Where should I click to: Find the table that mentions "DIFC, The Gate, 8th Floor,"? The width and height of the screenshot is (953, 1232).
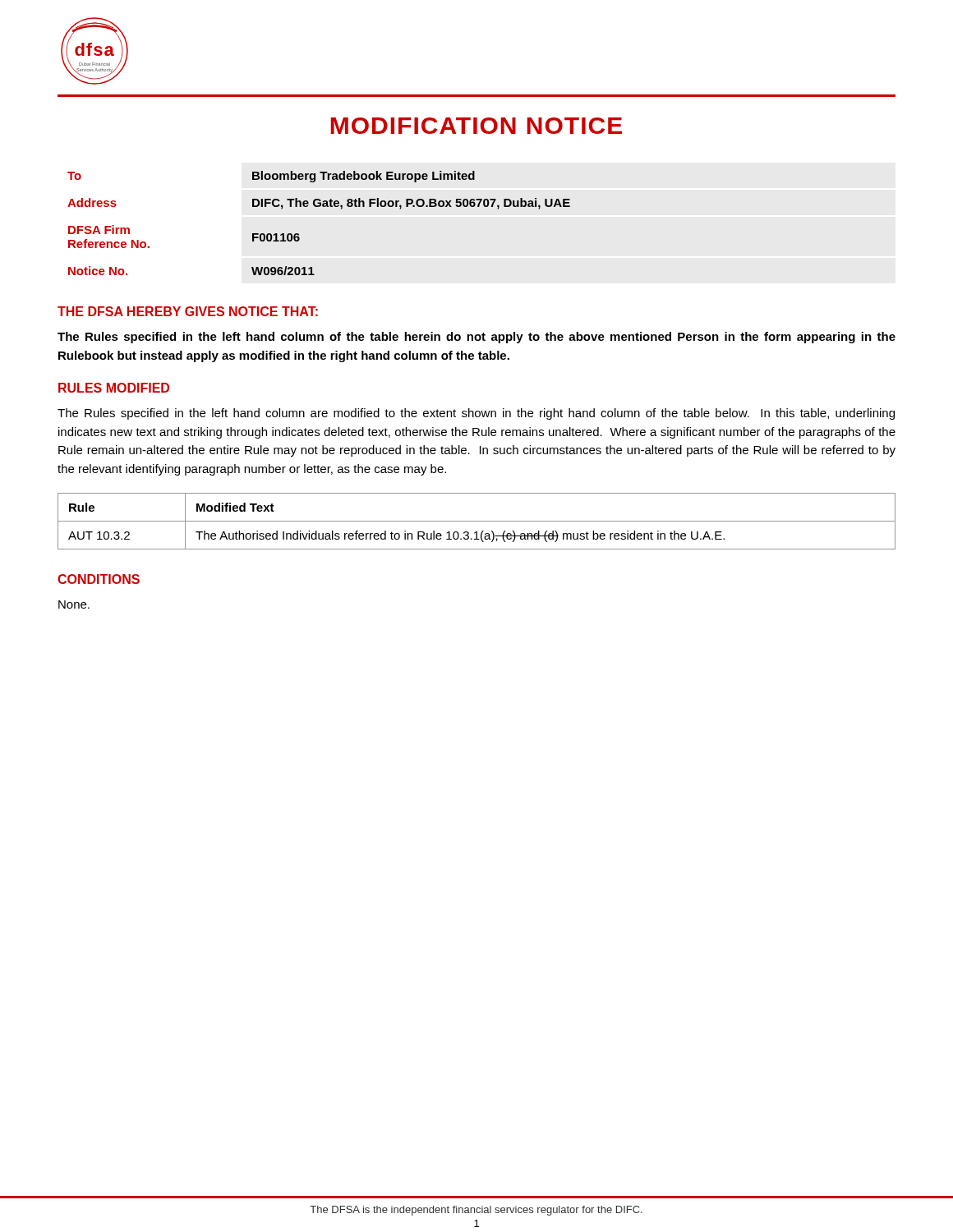tap(476, 224)
